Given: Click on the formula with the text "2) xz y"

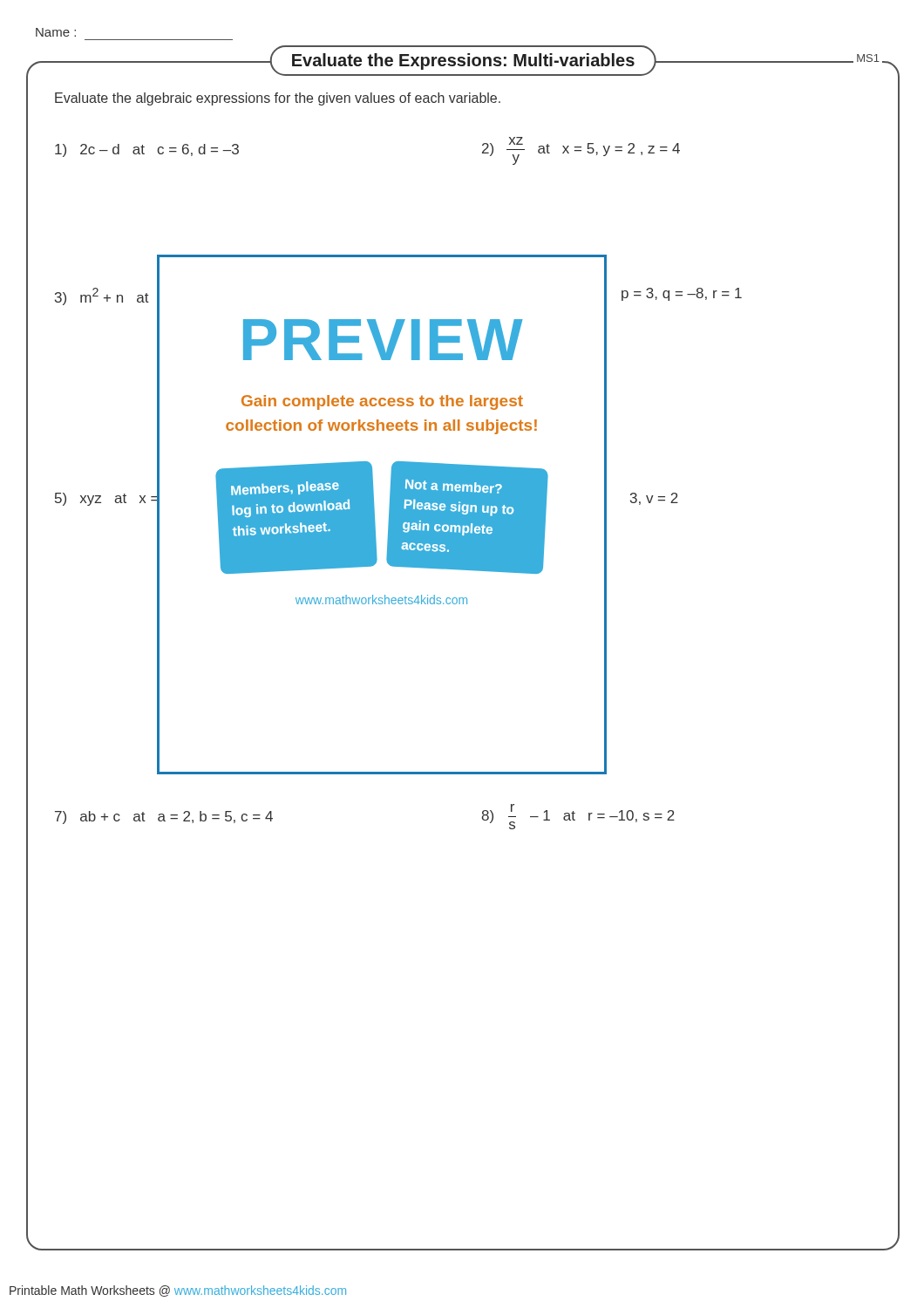Looking at the screenshot, I should pyautogui.click(x=581, y=149).
